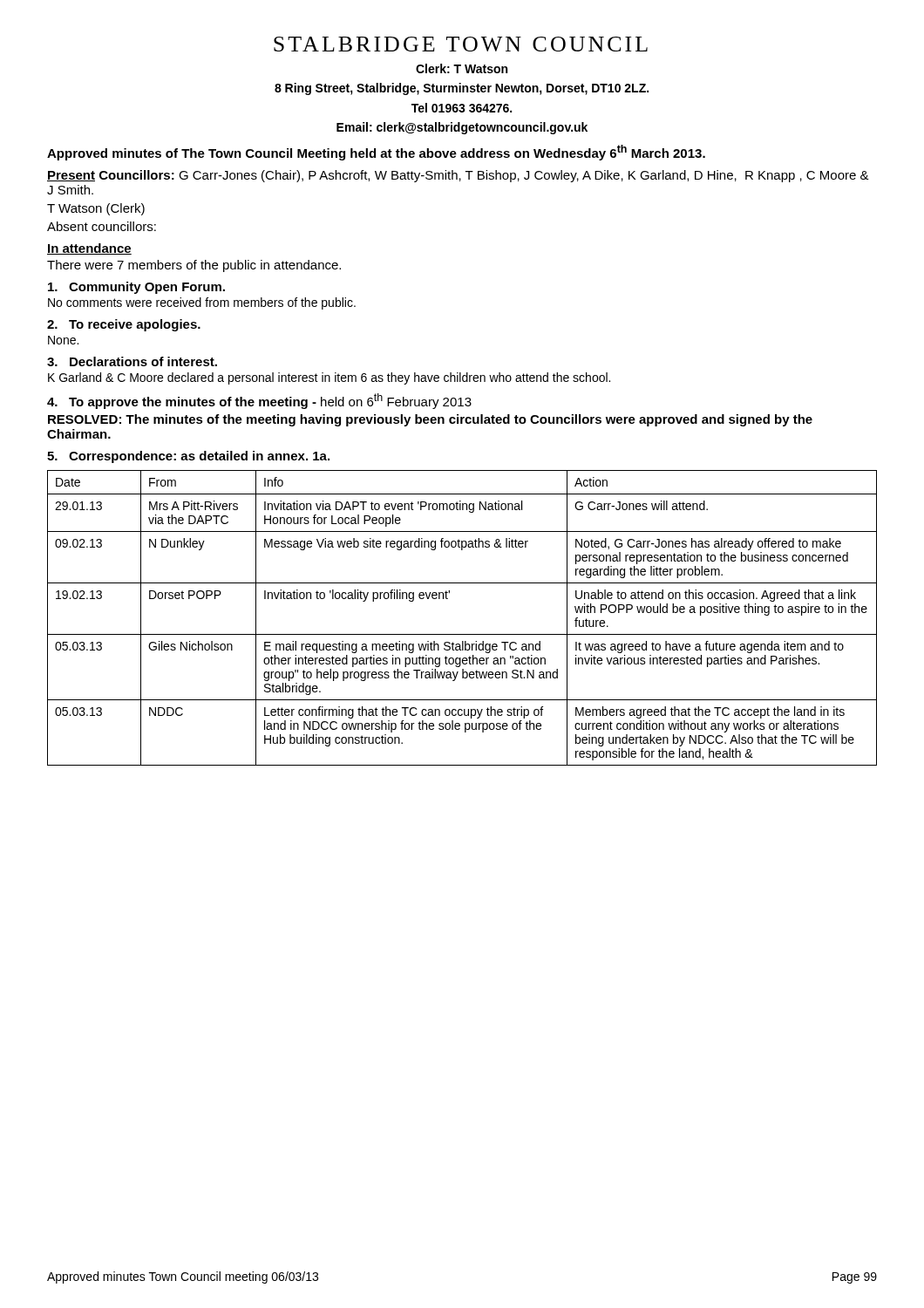Find the block on this page that starts "3. Declarations of interest. K Garland &"
Viewport: 924px width, 1308px height.
462,369
